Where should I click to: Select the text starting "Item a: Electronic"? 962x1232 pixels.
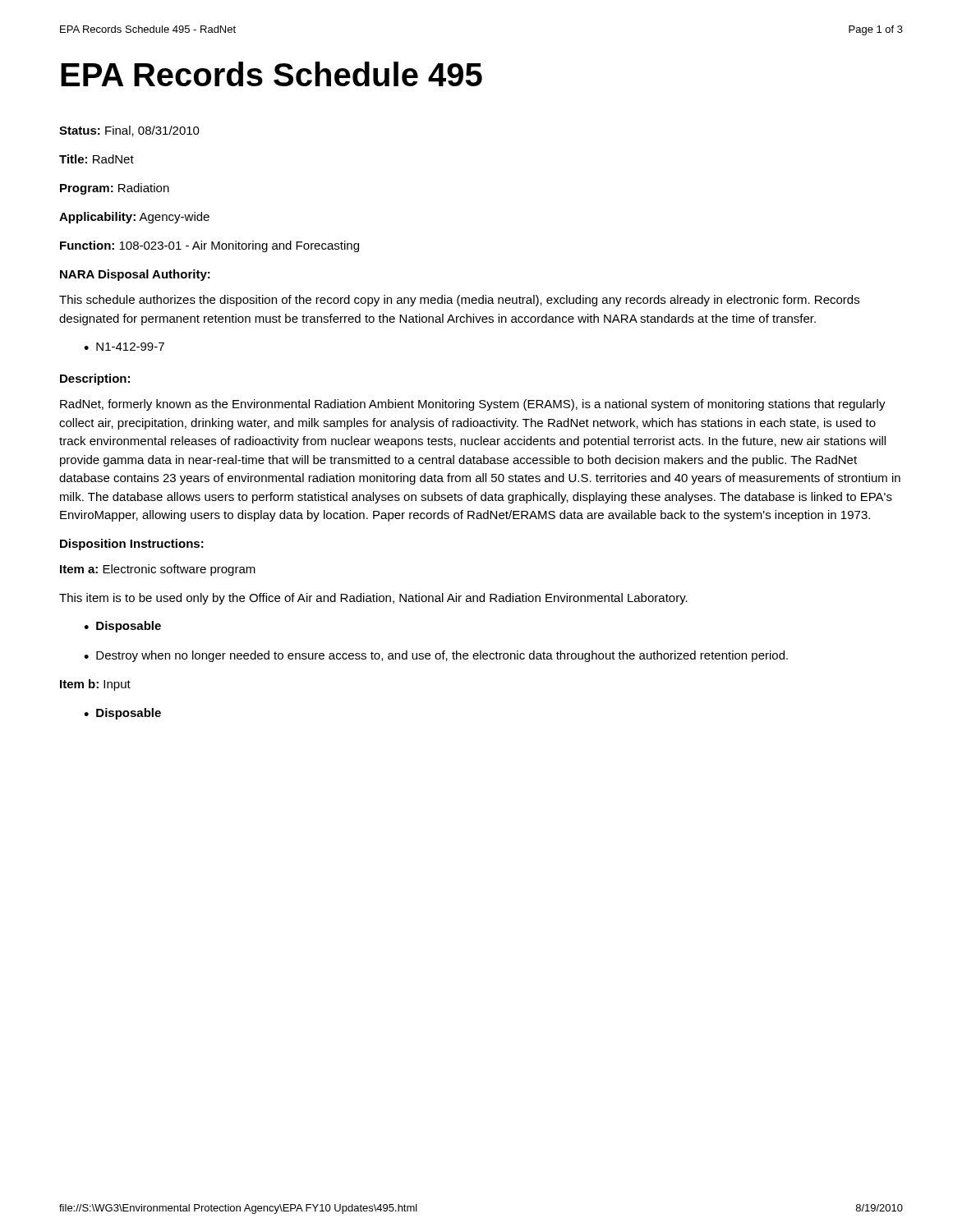pyautogui.click(x=157, y=569)
